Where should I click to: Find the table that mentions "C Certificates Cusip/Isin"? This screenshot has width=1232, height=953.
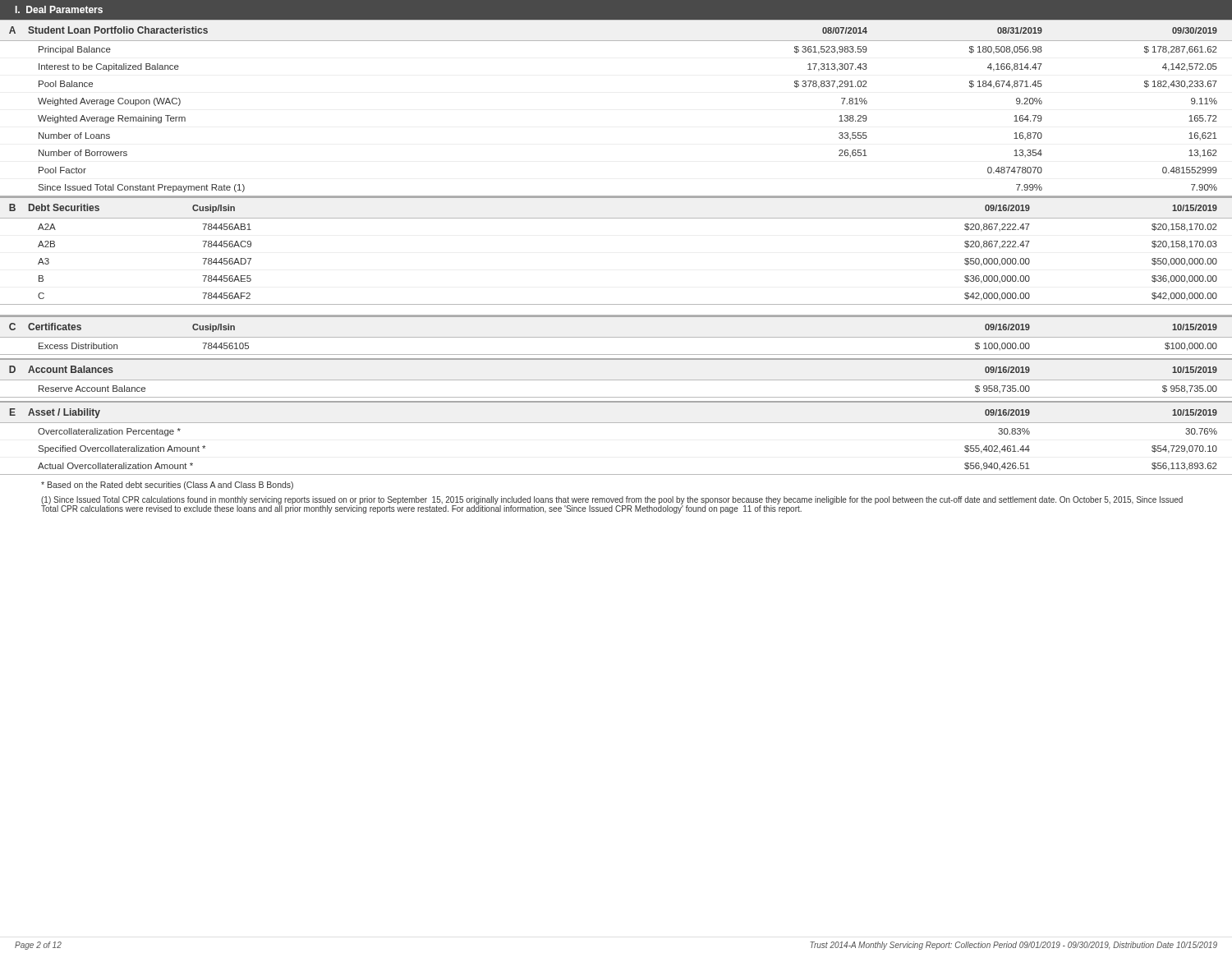pos(616,335)
